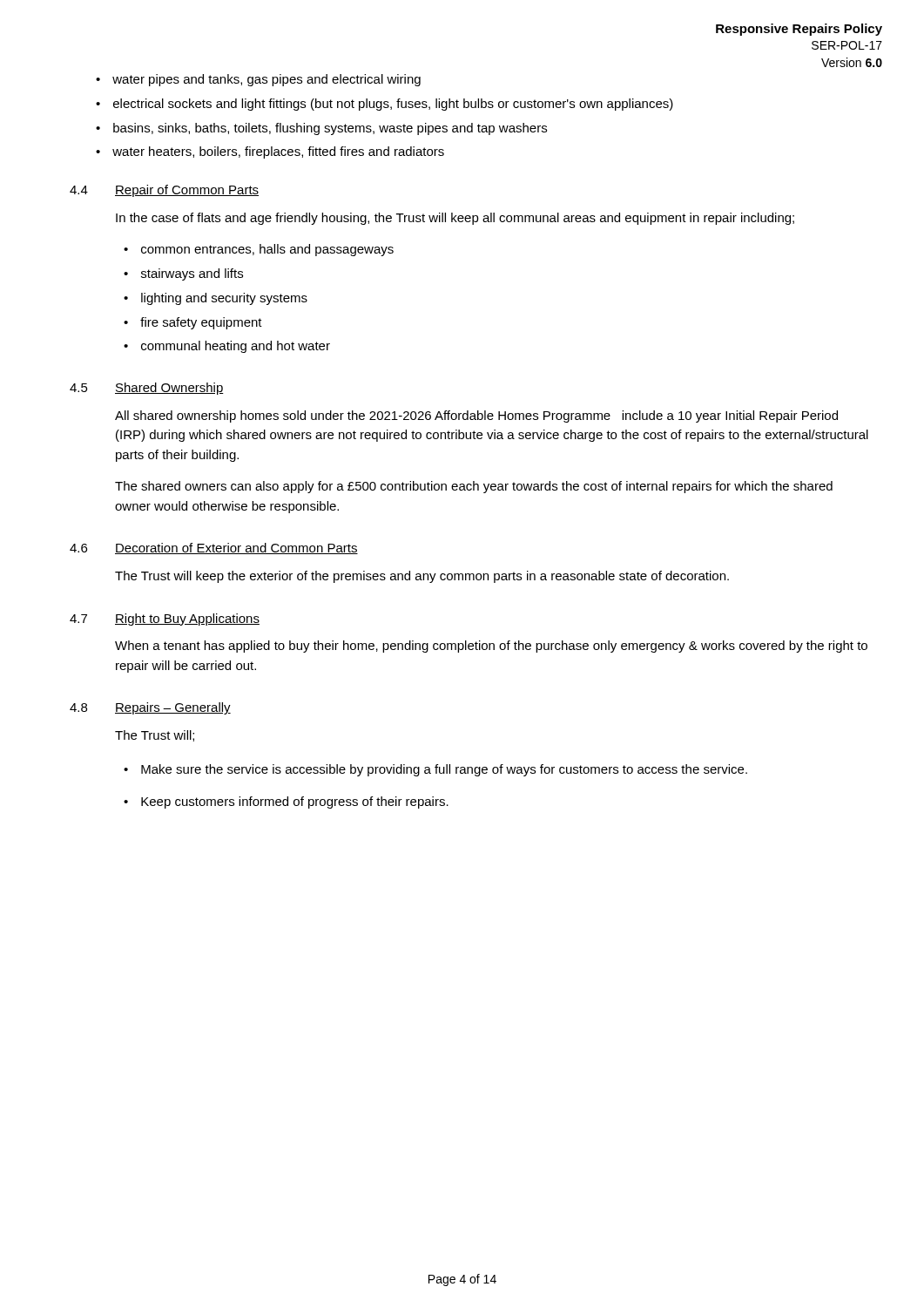
Task: Select the region starting "Keep customers informed of progress of their"
Action: [x=295, y=802]
